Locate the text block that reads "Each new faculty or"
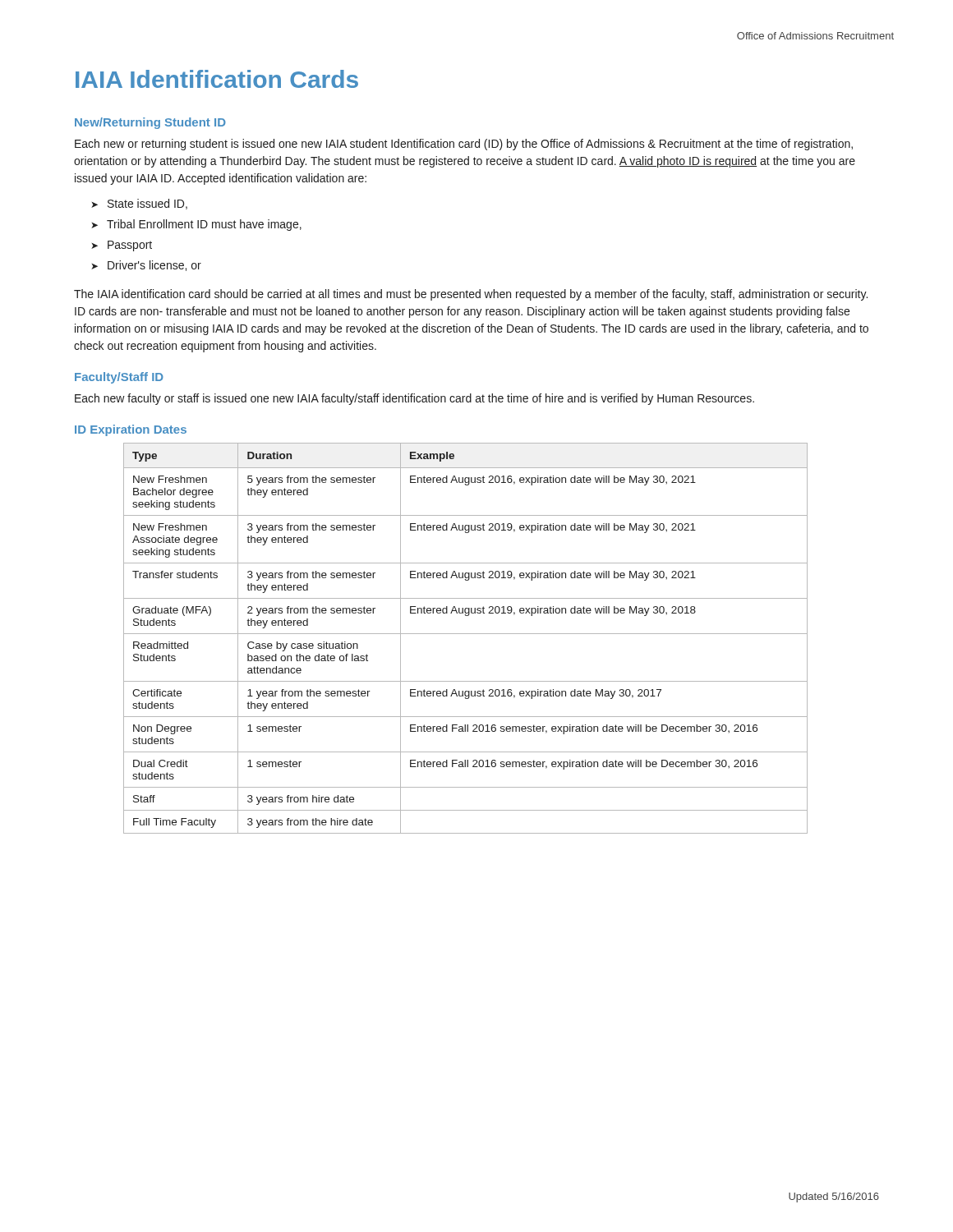The image size is (953, 1232). tap(476, 399)
